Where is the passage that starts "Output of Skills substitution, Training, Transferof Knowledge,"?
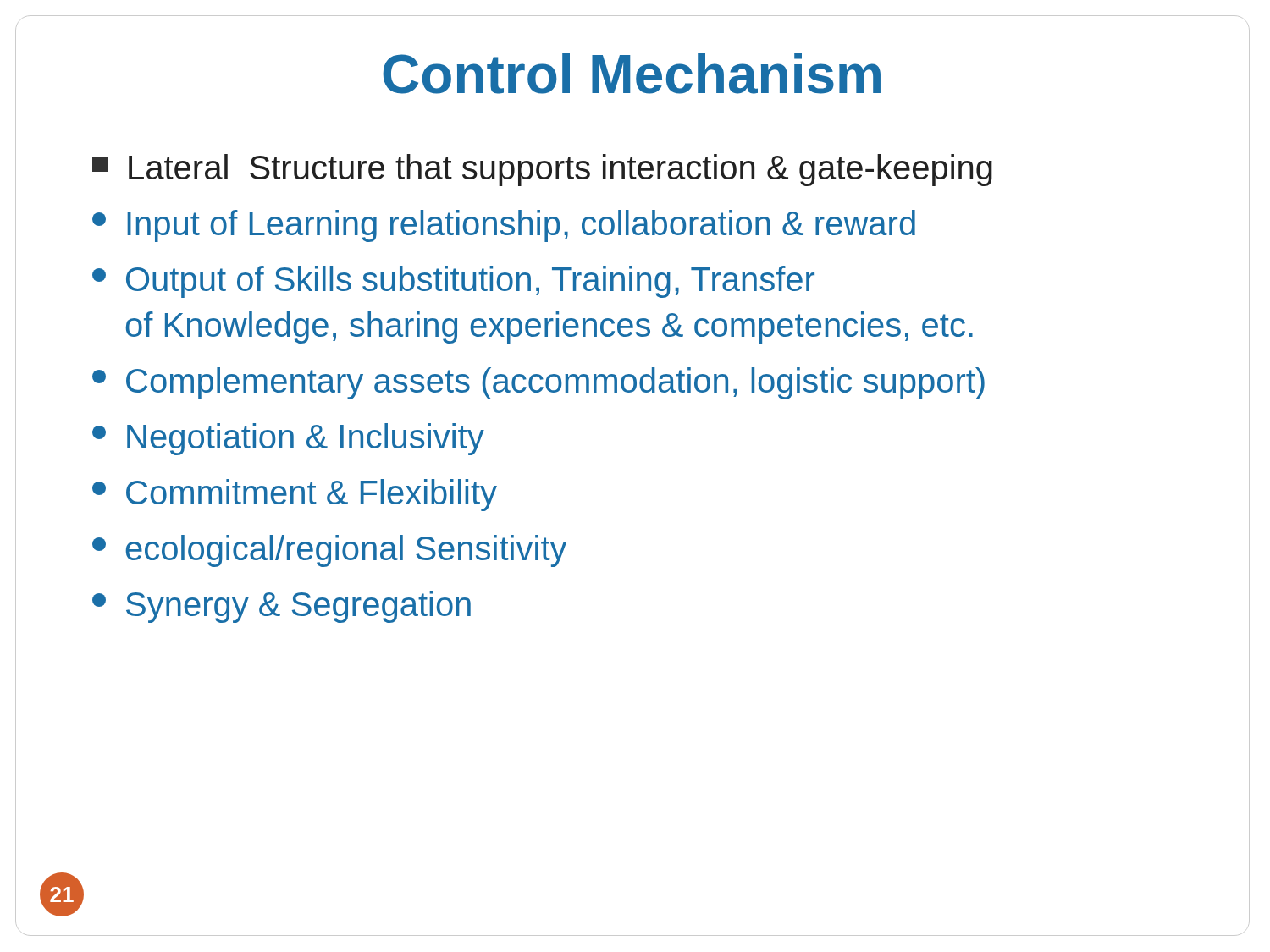Screen dimensions: 952x1270 [671, 302]
